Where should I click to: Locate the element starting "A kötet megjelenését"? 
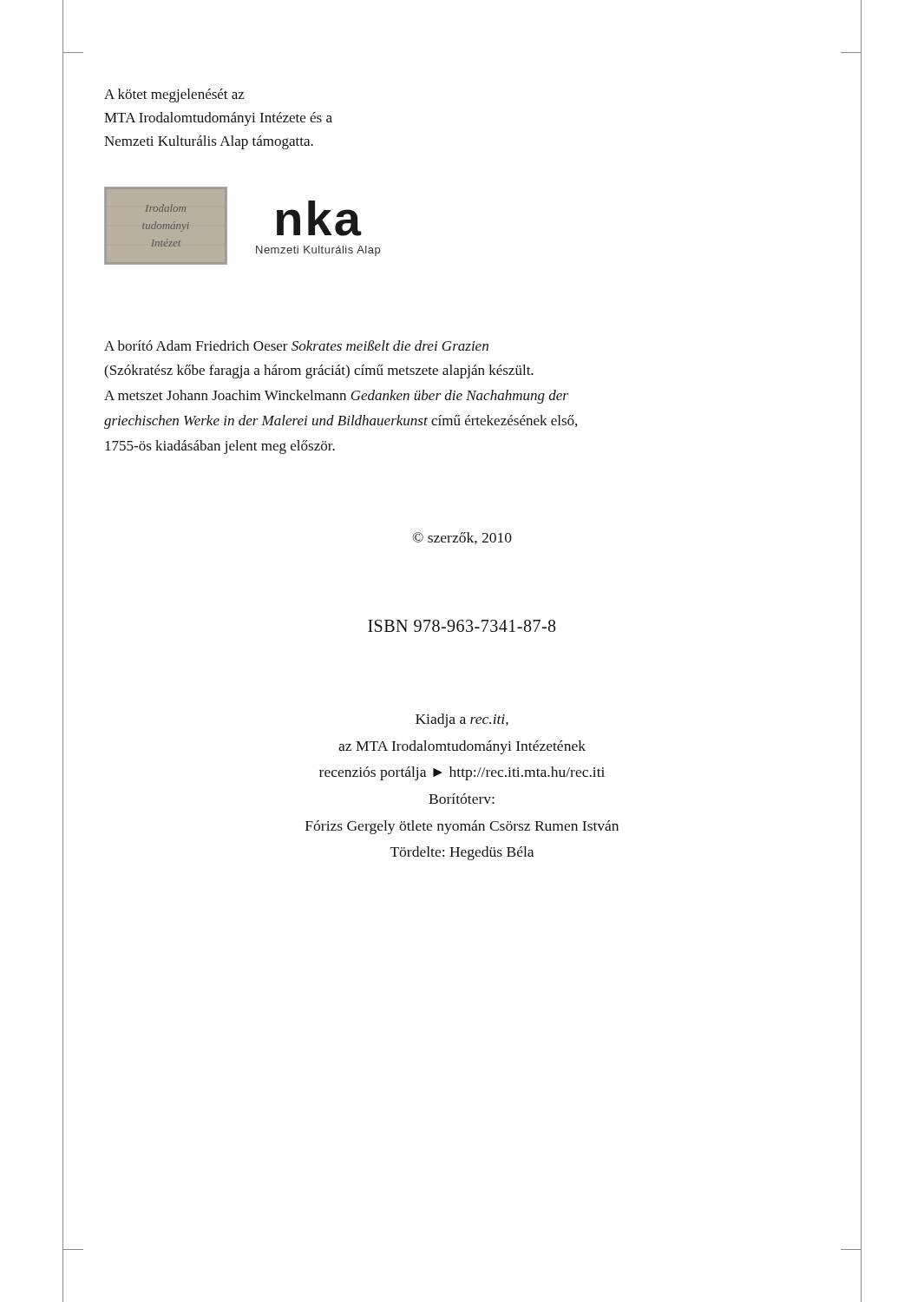click(218, 118)
